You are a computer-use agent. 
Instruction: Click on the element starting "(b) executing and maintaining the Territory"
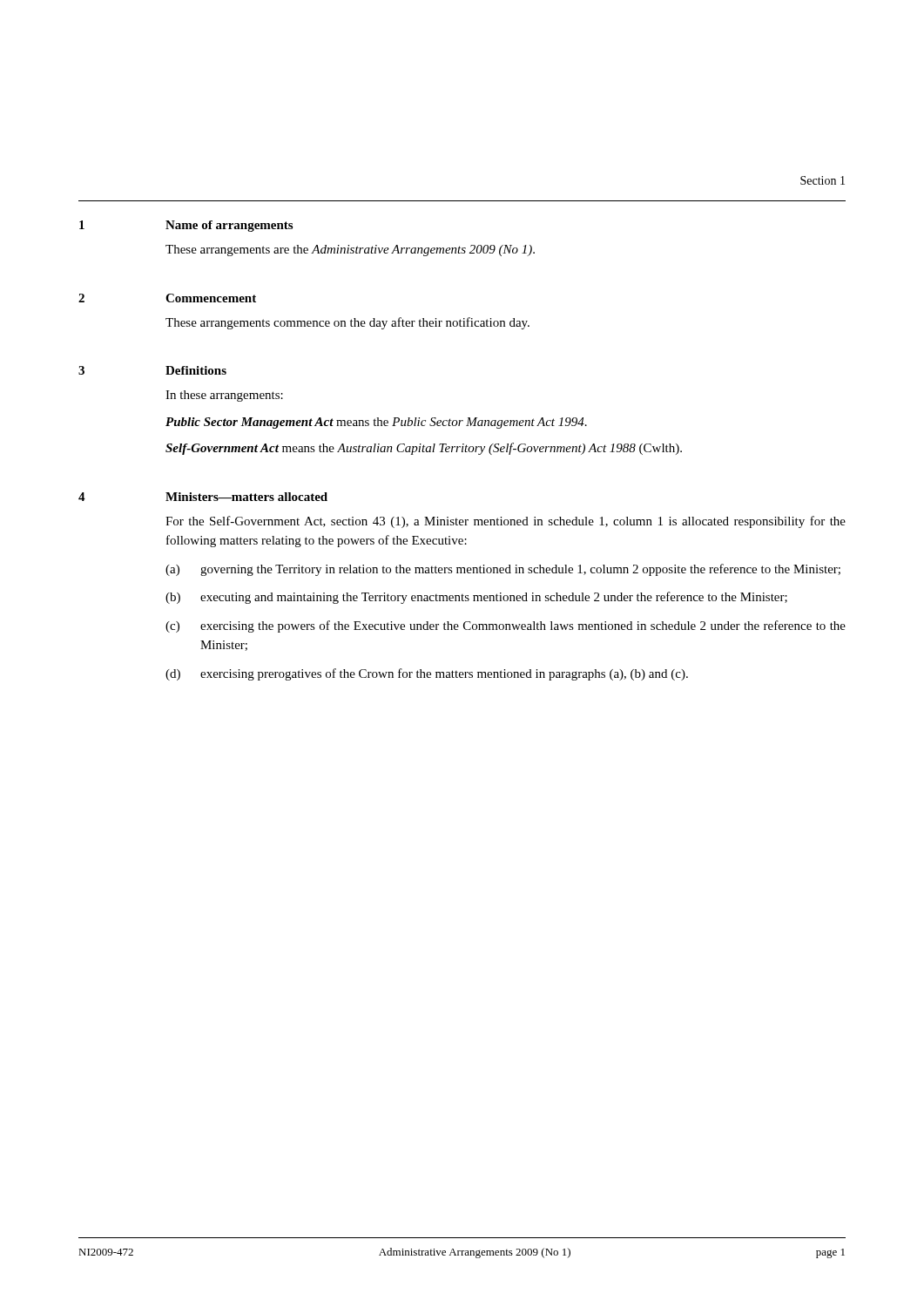pyautogui.click(x=506, y=597)
